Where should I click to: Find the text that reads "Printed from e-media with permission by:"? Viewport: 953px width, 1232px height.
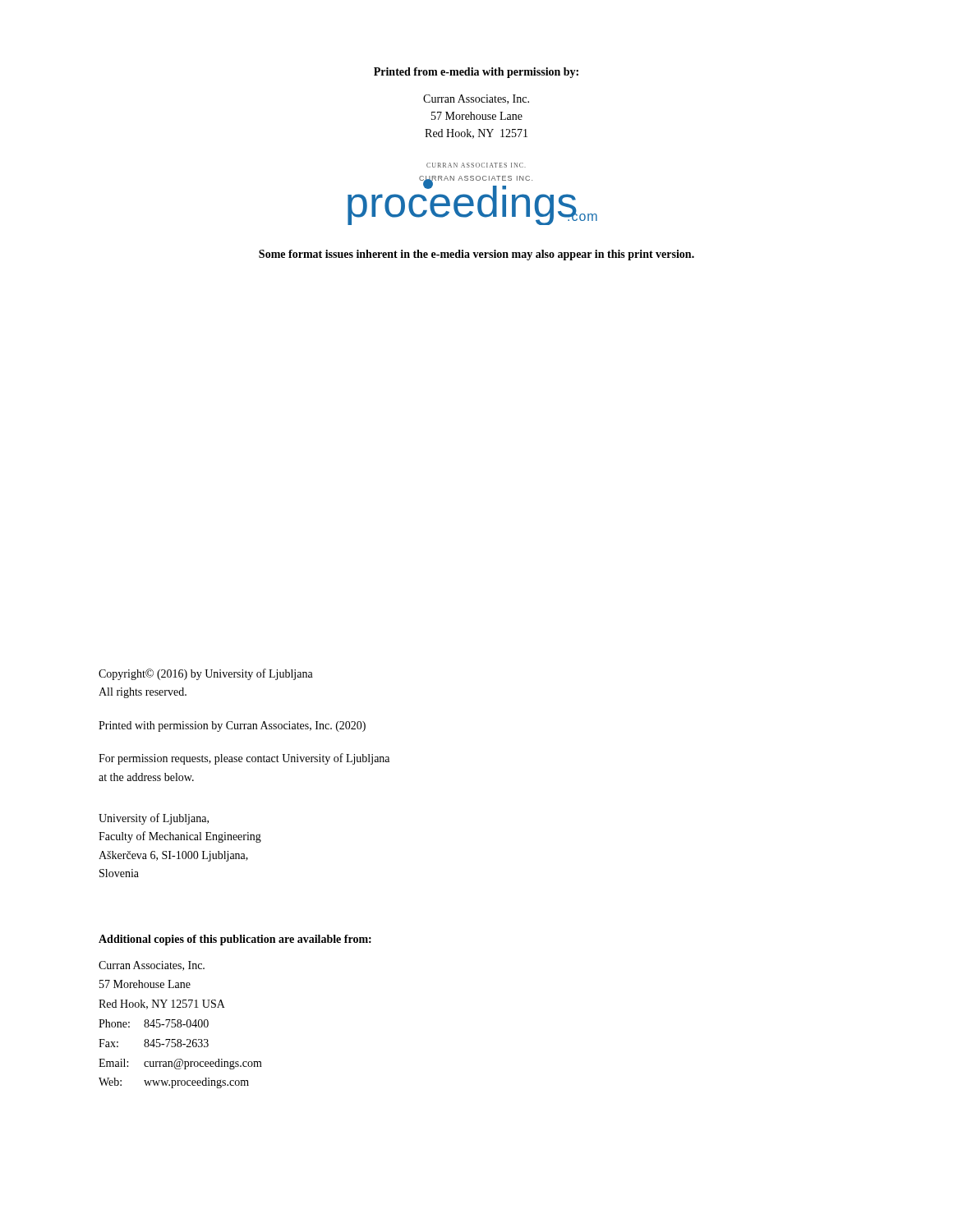[x=476, y=72]
